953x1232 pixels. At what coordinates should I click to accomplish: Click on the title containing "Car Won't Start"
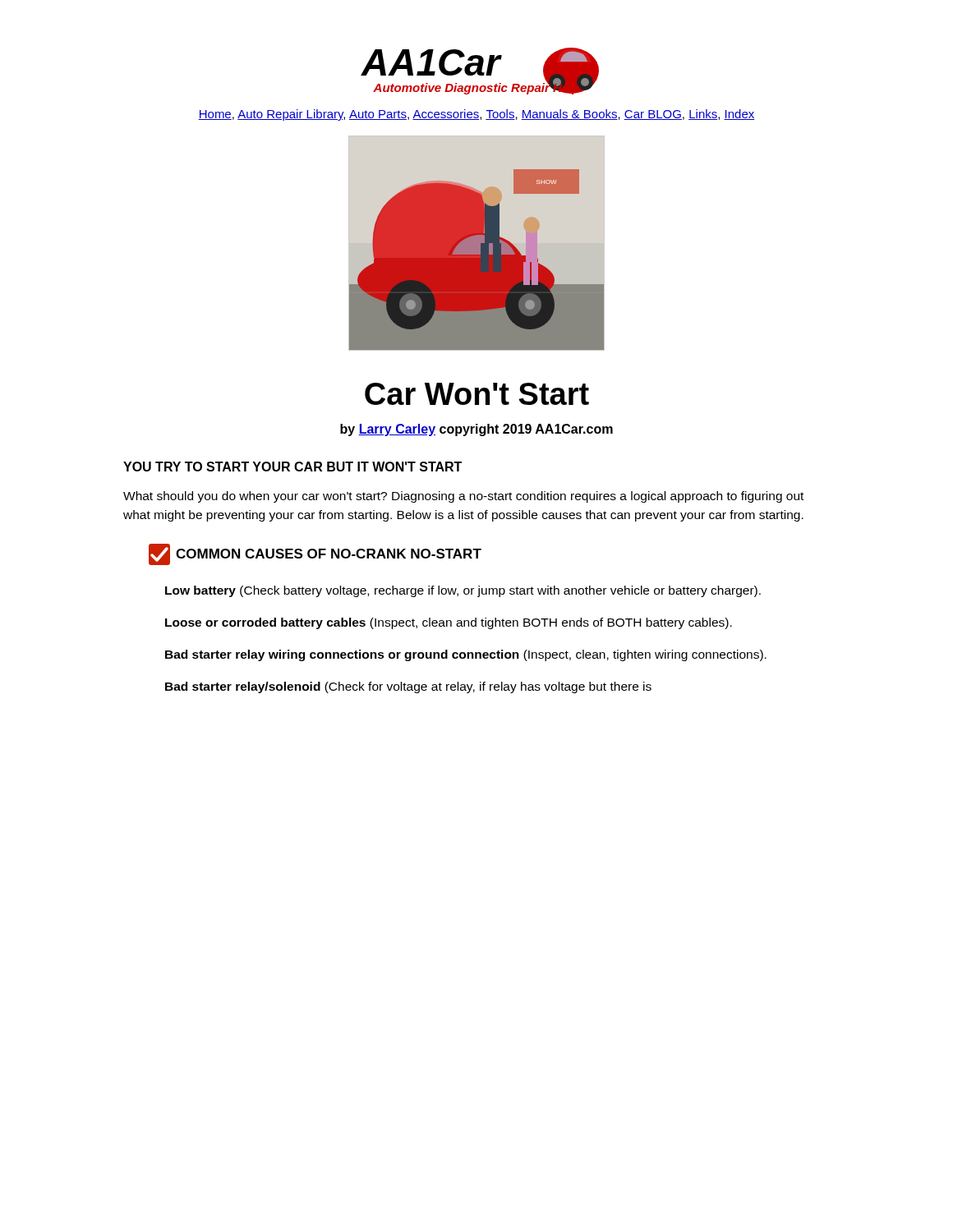(476, 394)
